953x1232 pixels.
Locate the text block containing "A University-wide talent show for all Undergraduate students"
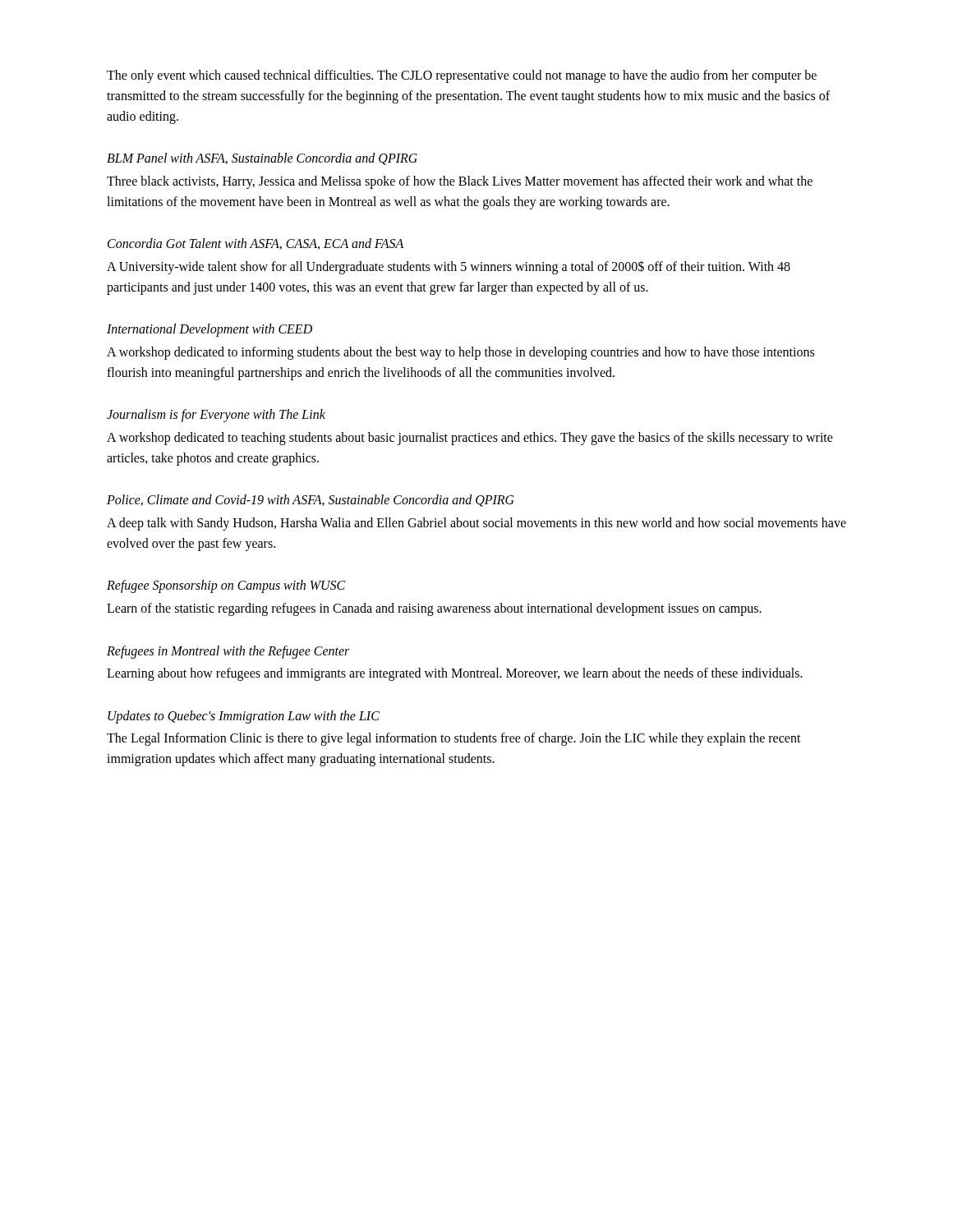tap(476, 277)
